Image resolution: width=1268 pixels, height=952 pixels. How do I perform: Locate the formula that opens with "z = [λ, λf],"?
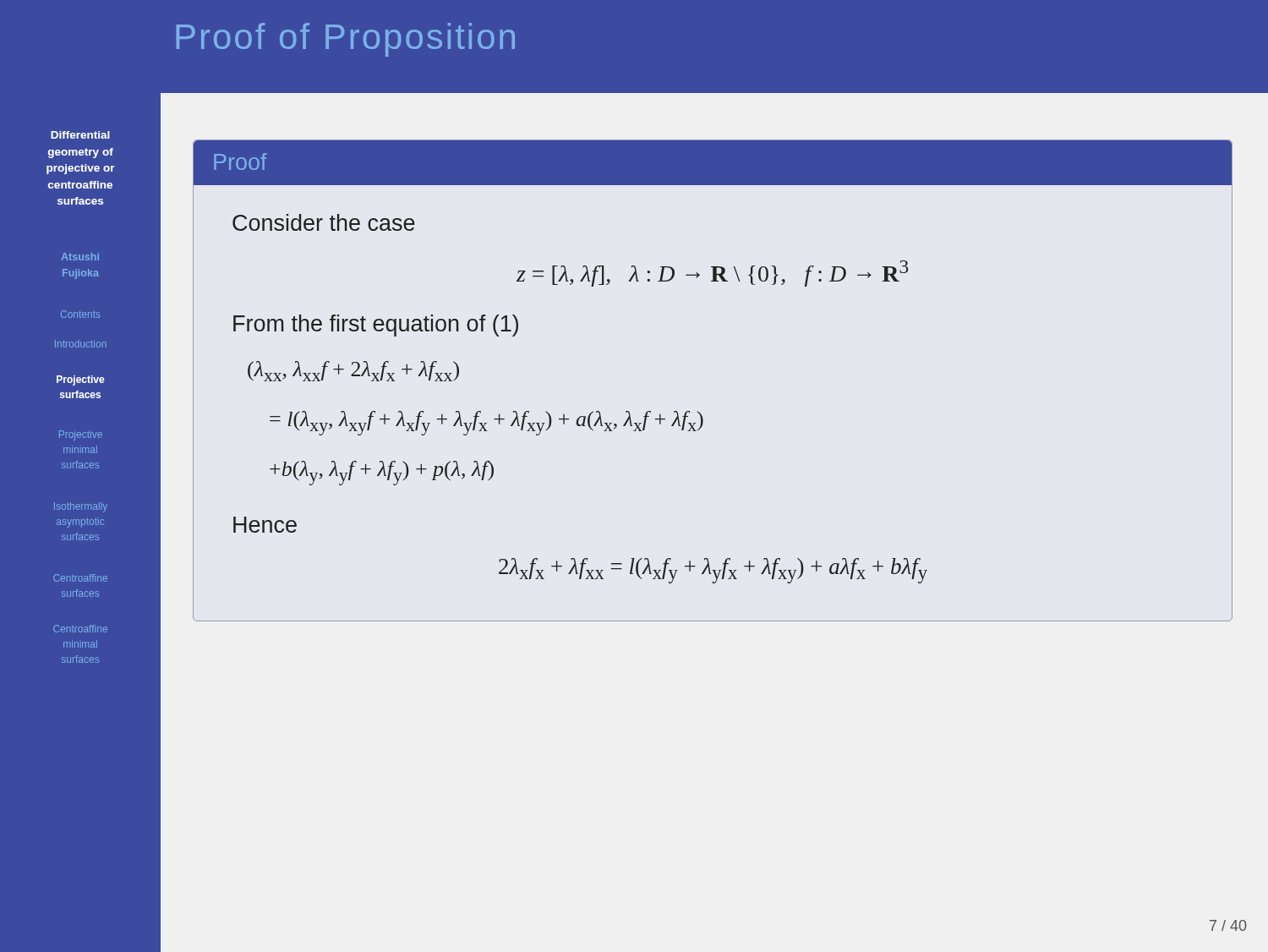(713, 271)
